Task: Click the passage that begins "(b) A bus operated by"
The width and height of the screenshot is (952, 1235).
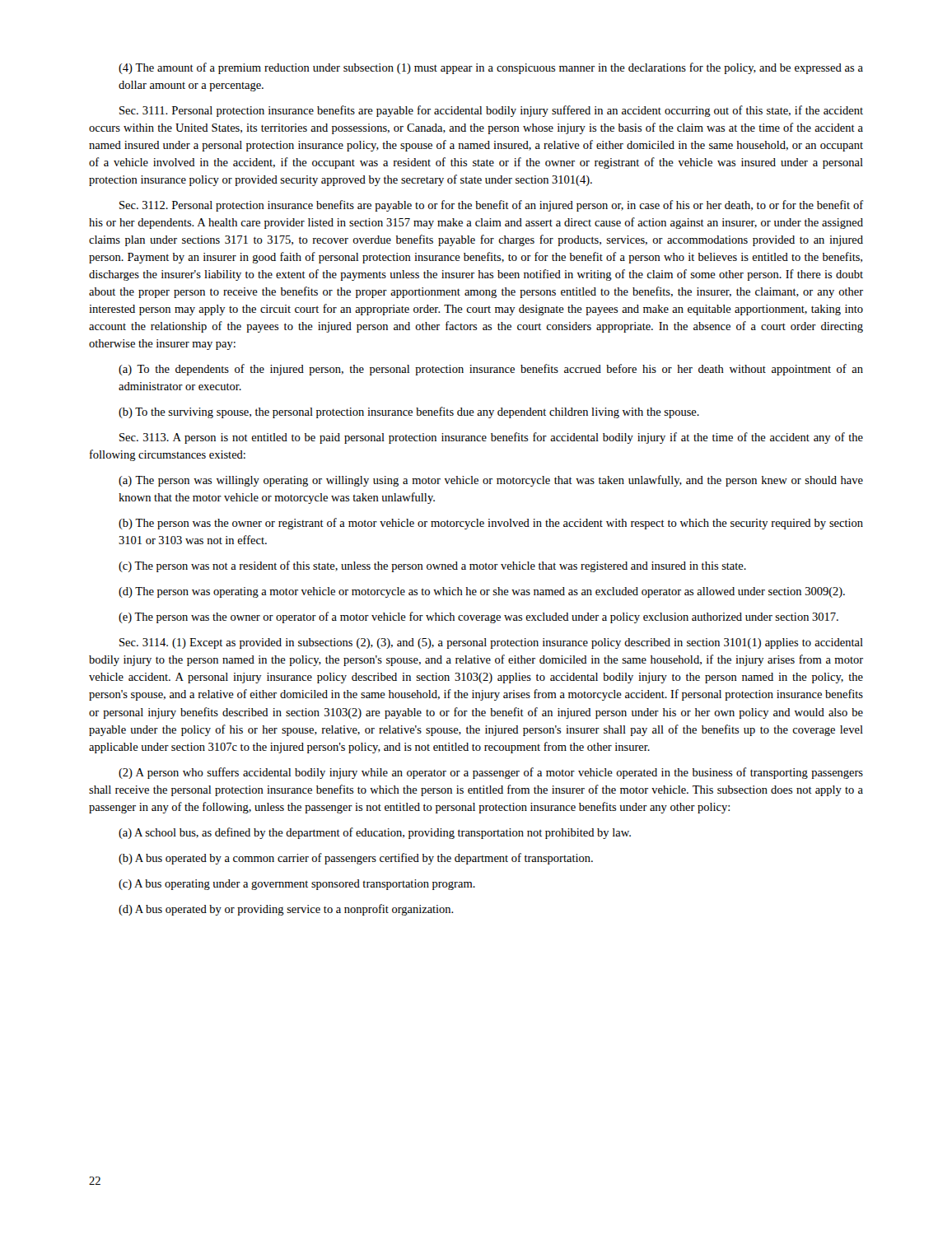Action: click(x=491, y=858)
